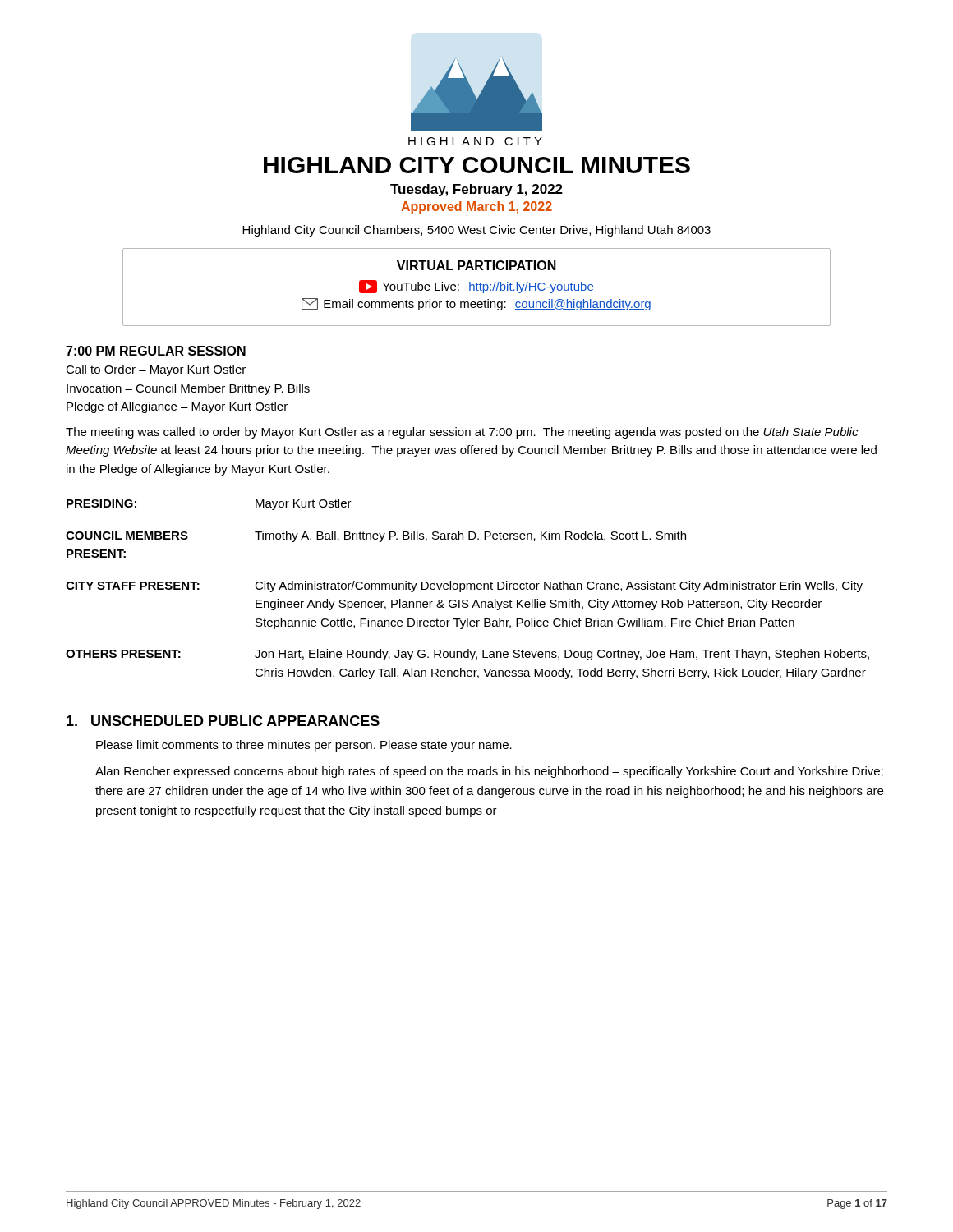Where is the passage that starts "Call to Order – Mayor Kurt"?

click(x=156, y=369)
